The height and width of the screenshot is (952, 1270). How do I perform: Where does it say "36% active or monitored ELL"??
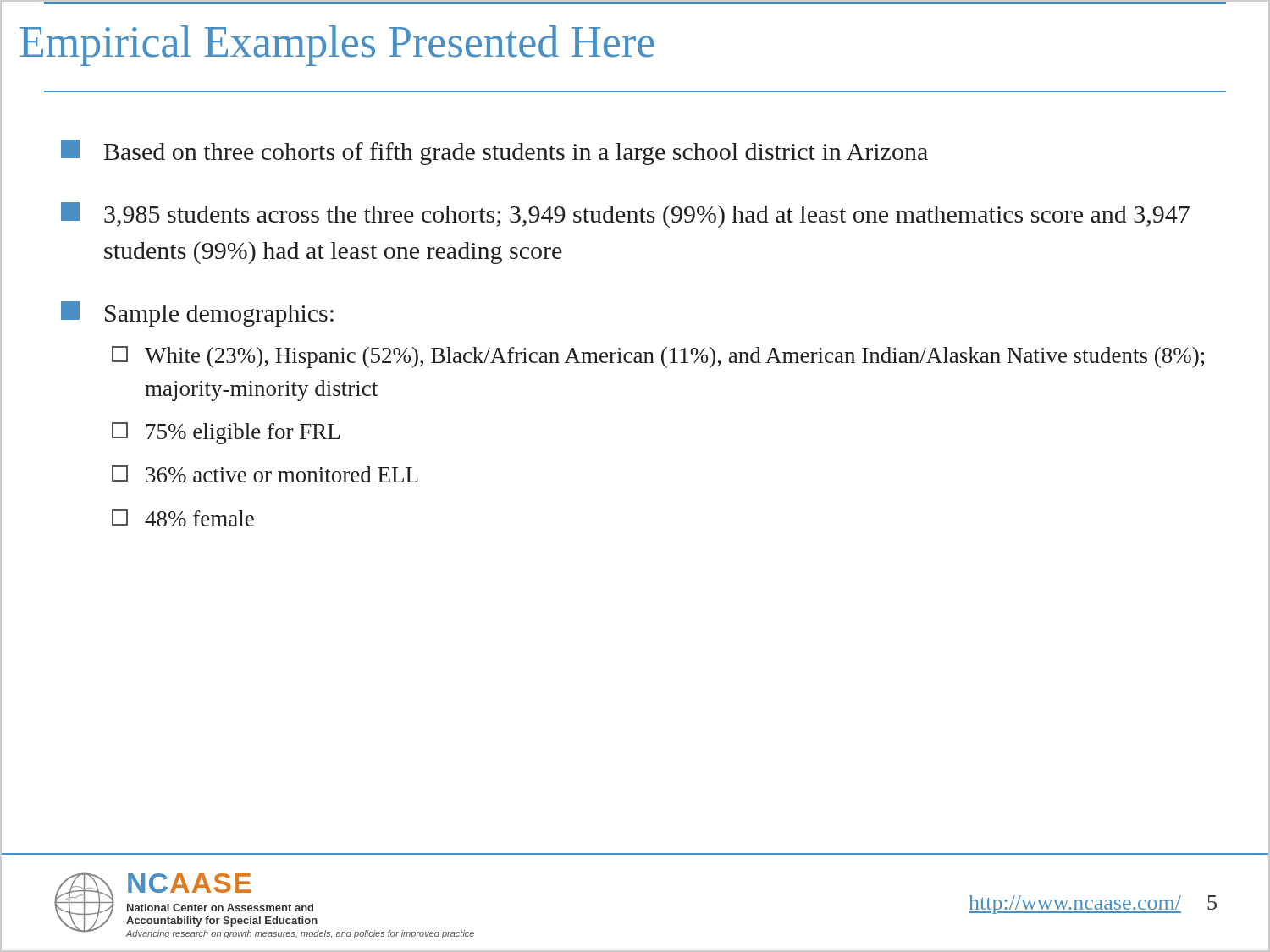265,476
